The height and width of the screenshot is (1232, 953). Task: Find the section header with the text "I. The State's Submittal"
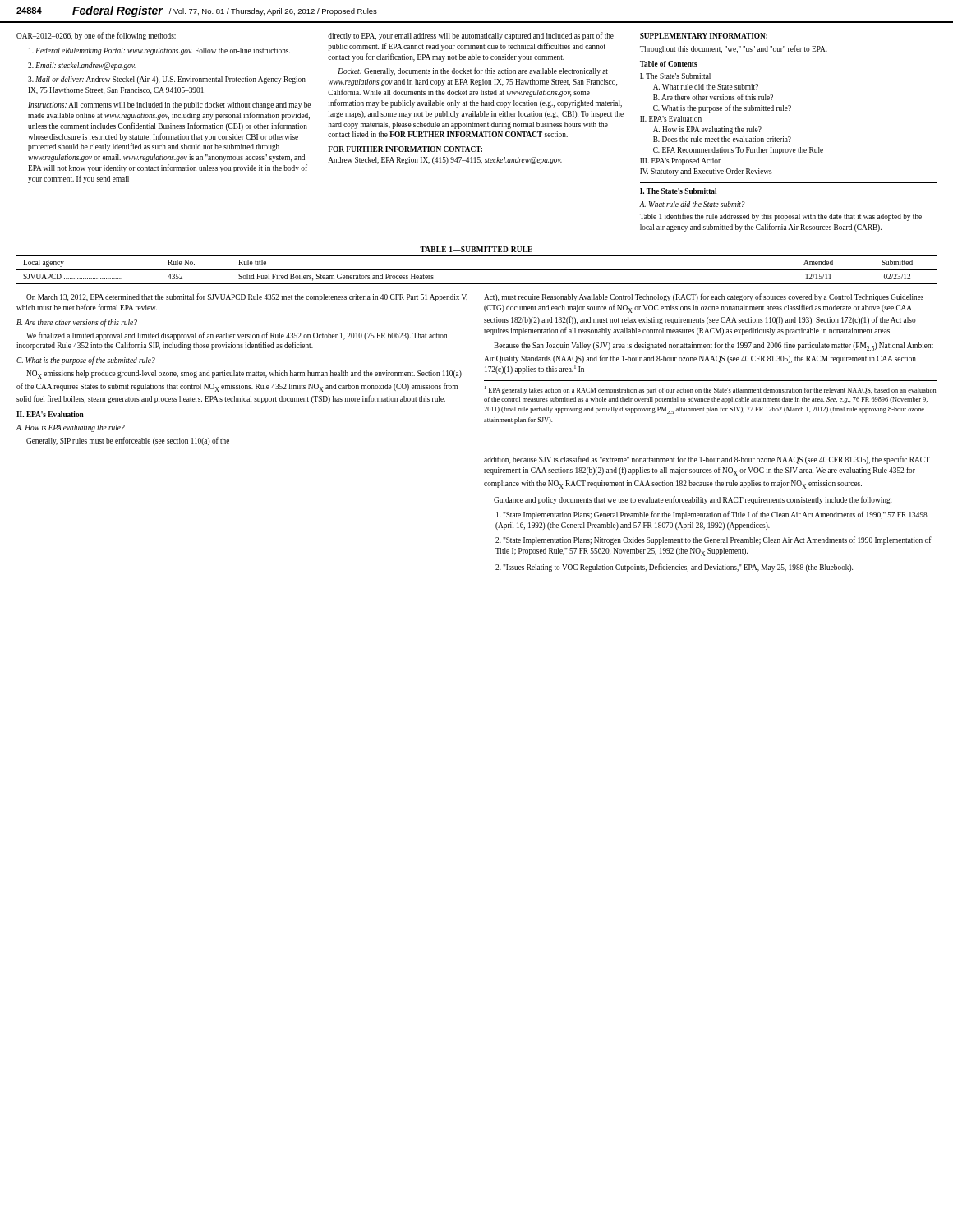pos(678,191)
